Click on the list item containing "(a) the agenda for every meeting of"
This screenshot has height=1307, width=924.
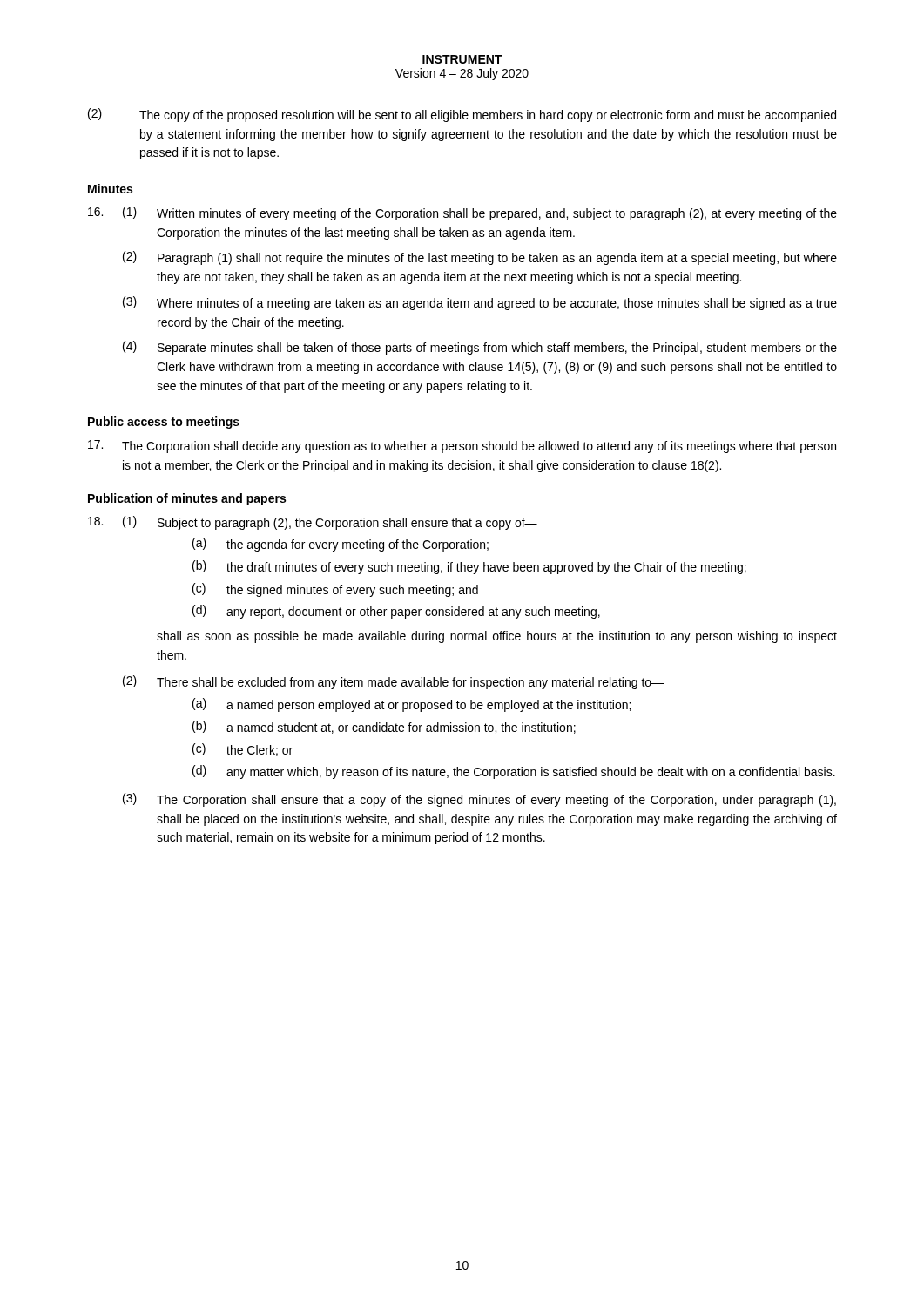341,545
